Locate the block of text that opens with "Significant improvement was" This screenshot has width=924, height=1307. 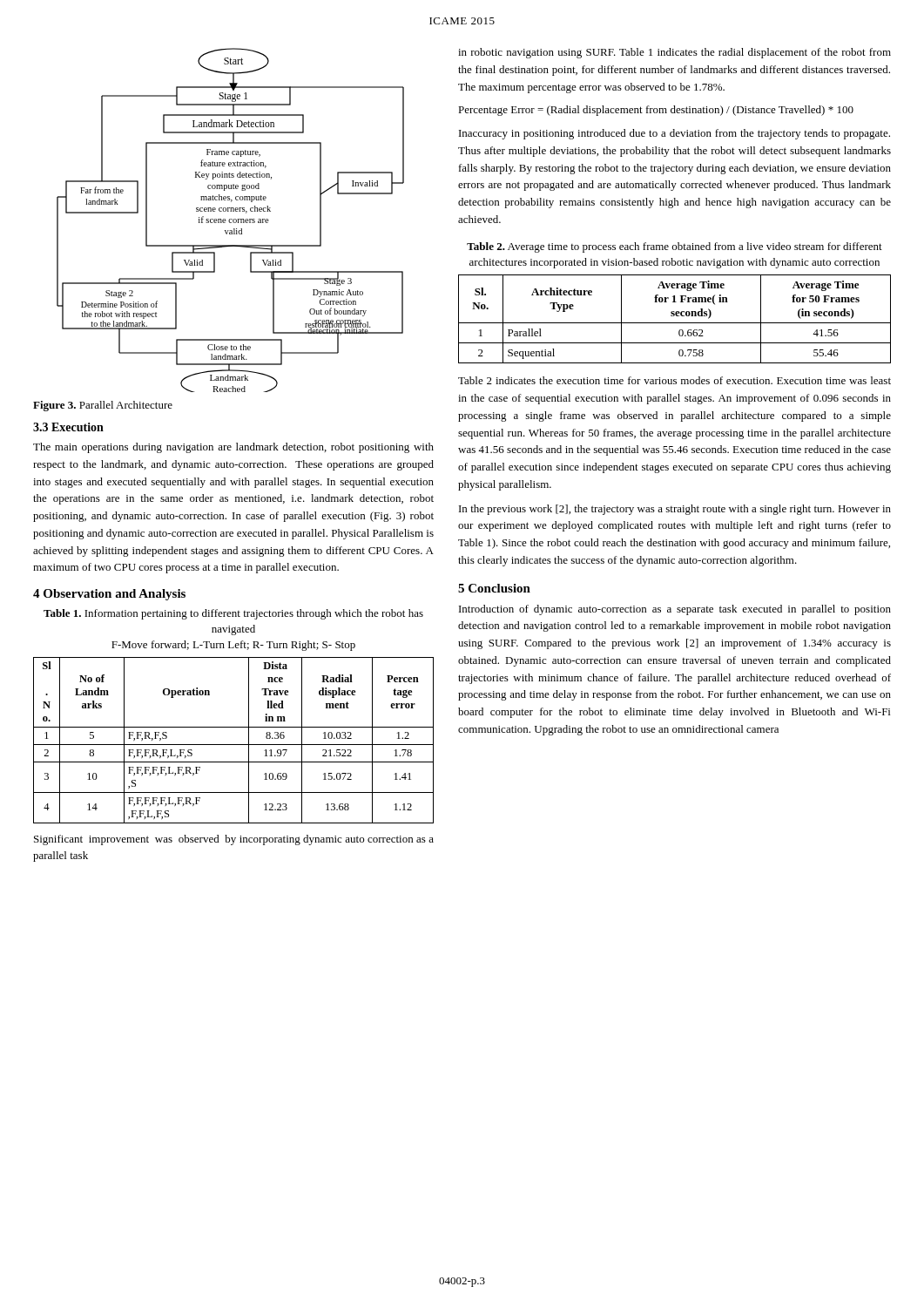(x=233, y=847)
